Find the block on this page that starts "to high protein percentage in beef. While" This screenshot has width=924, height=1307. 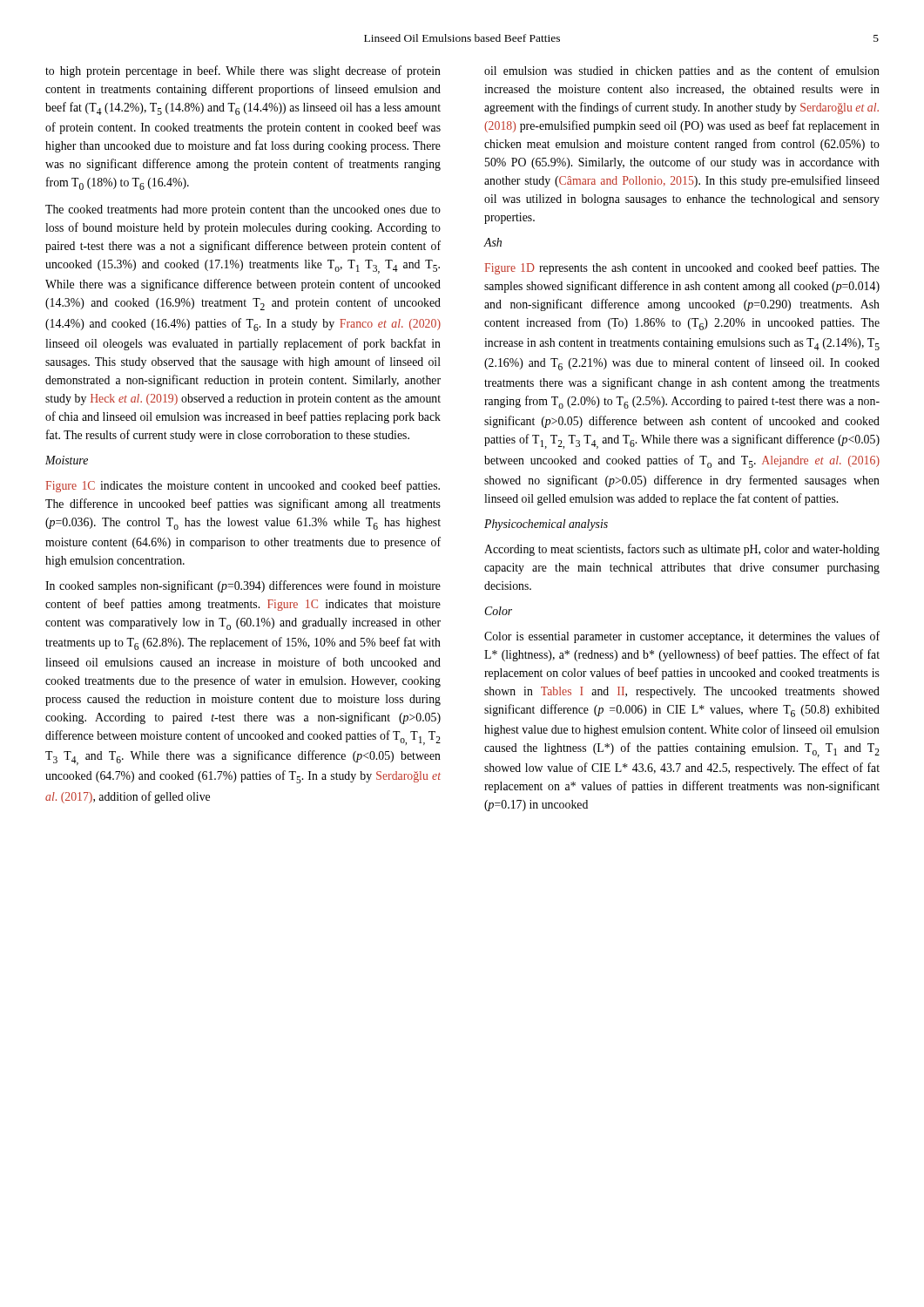pyautogui.click(x=243, y=129)
